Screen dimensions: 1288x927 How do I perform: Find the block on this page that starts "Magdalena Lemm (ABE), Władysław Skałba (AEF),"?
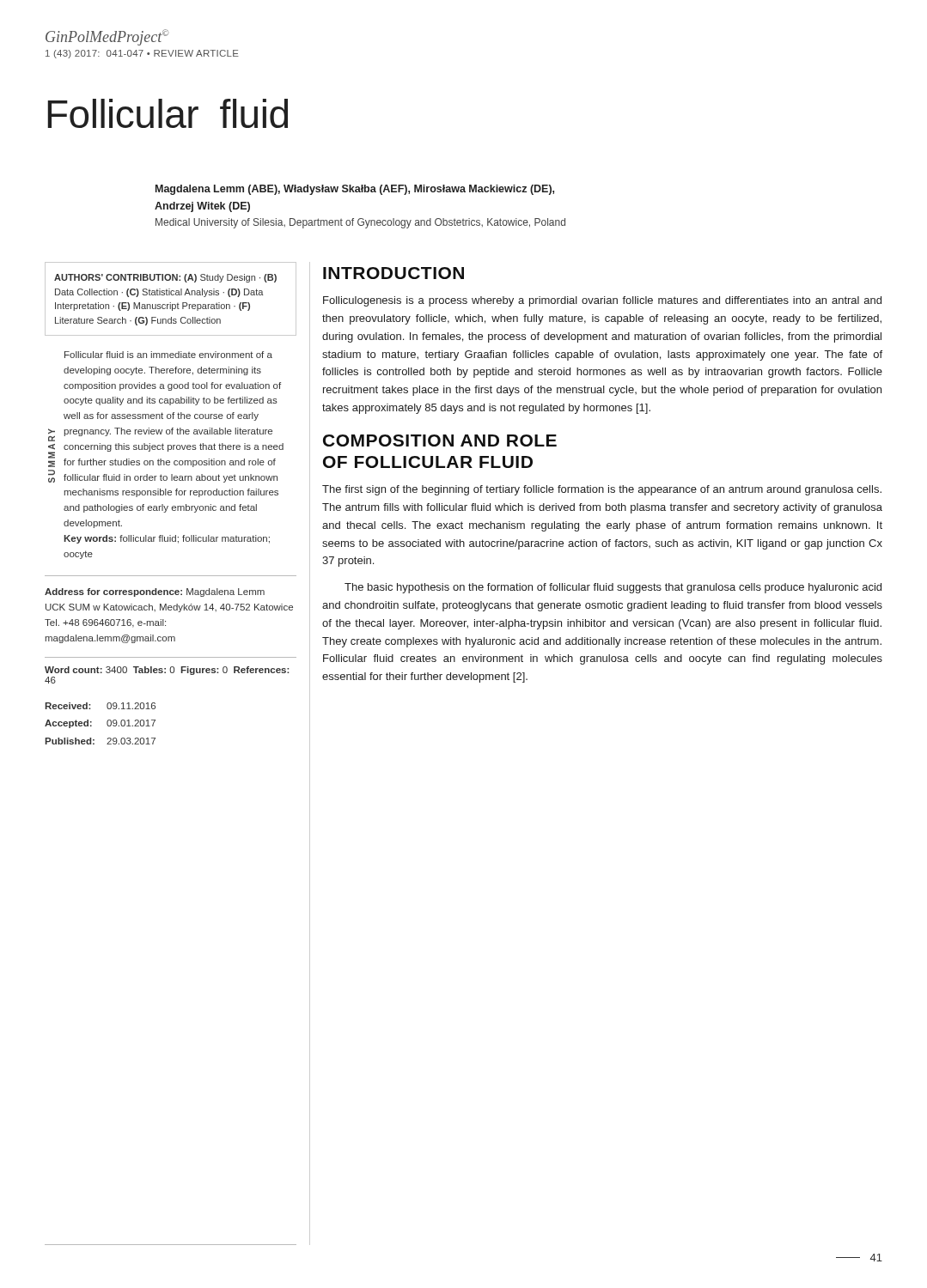[355, 190]
